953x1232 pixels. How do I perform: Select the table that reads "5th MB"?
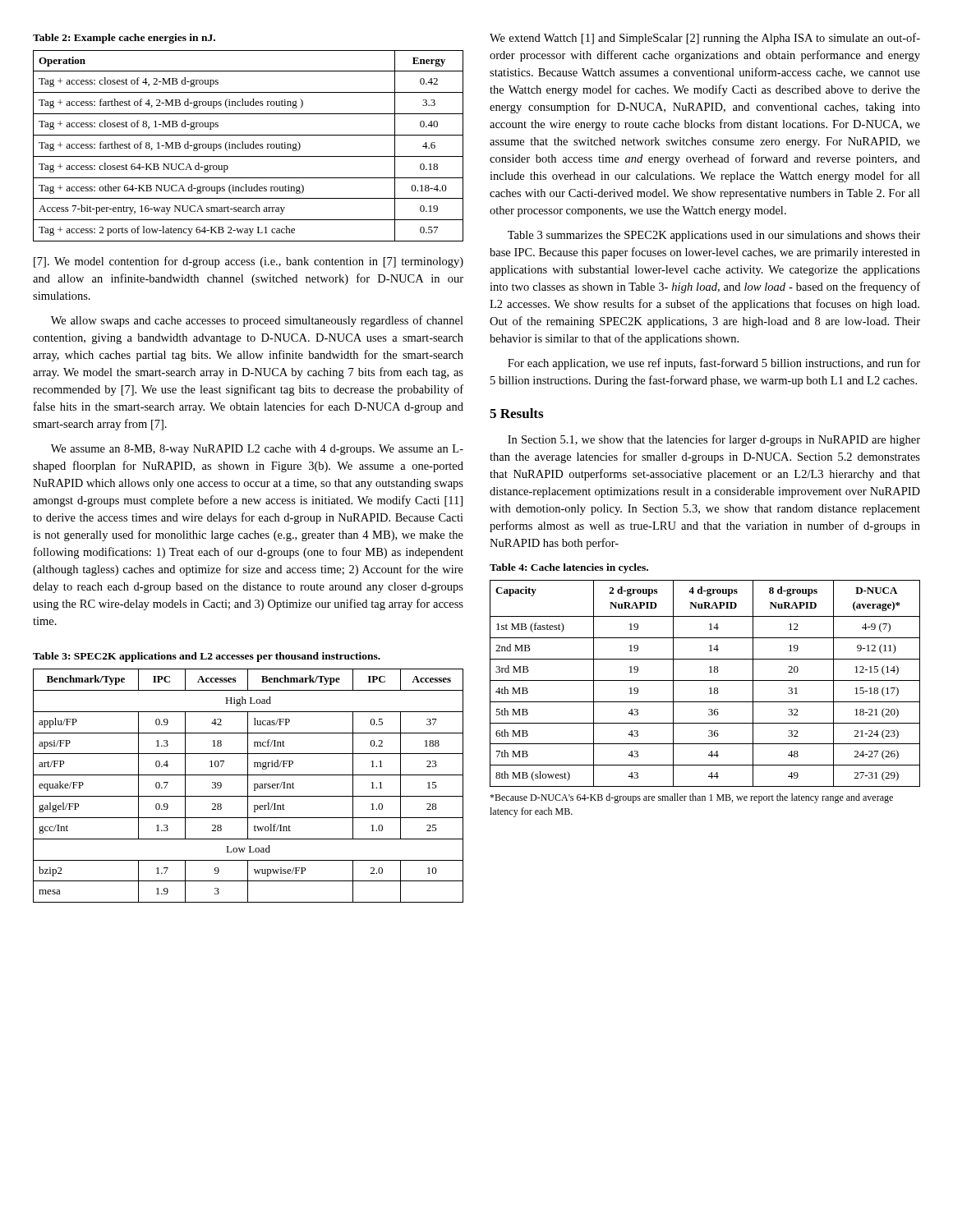(x=705, y=683)
